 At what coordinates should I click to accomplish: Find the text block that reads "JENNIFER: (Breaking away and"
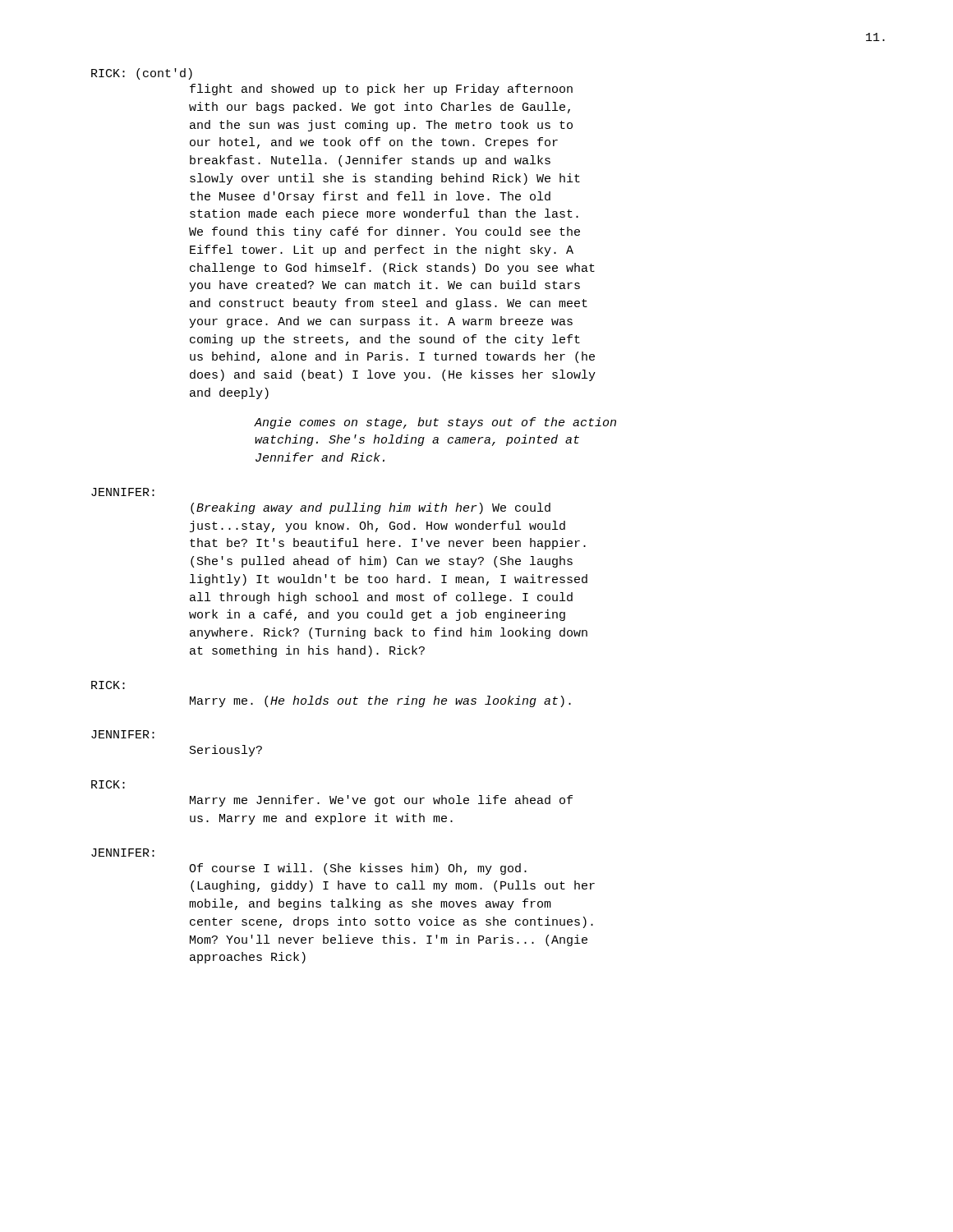pyautogui.click(x=427, y=573)
